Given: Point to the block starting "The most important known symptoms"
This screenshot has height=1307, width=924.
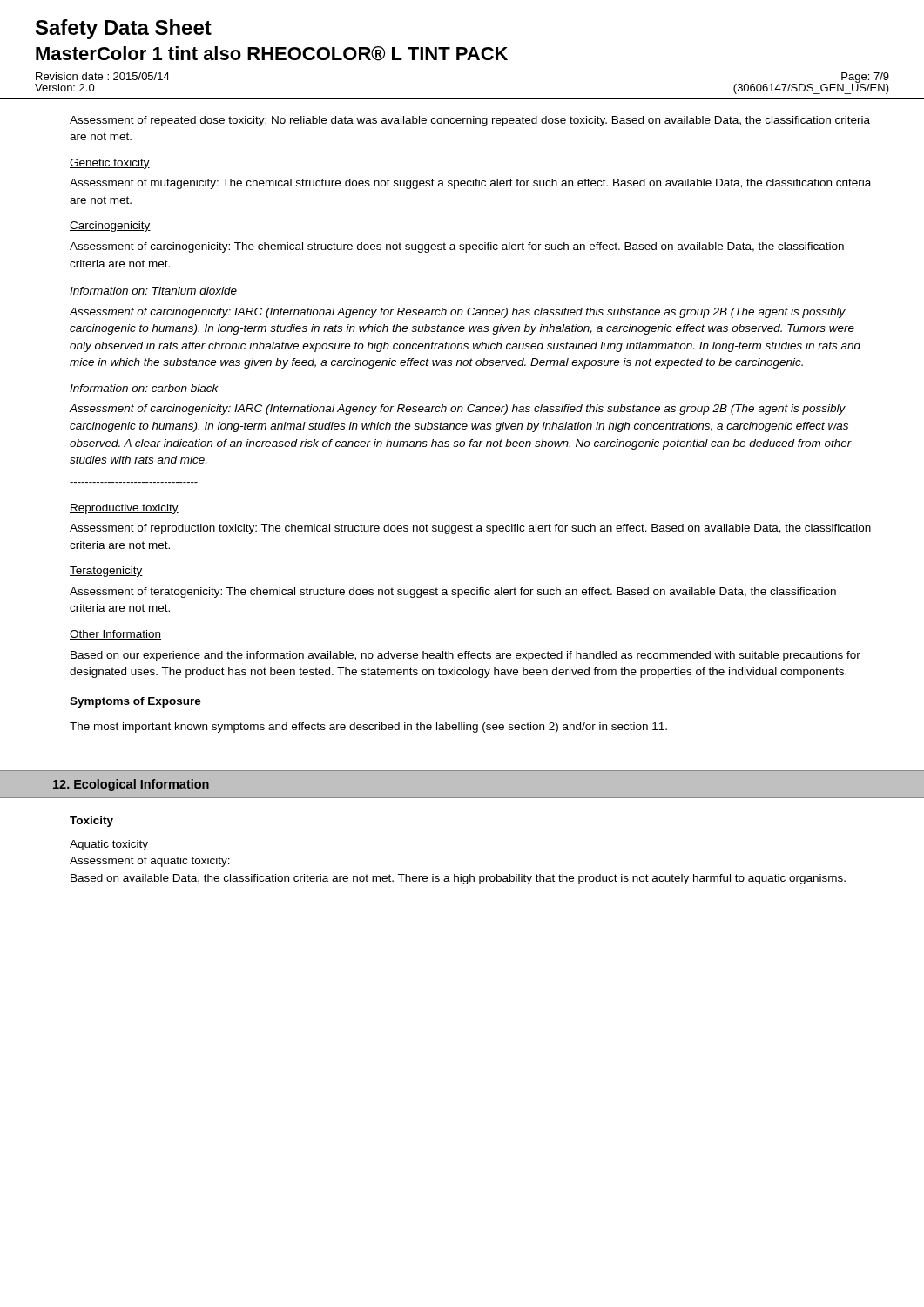Looking at the screenshot, I should [x=369, y=726].
